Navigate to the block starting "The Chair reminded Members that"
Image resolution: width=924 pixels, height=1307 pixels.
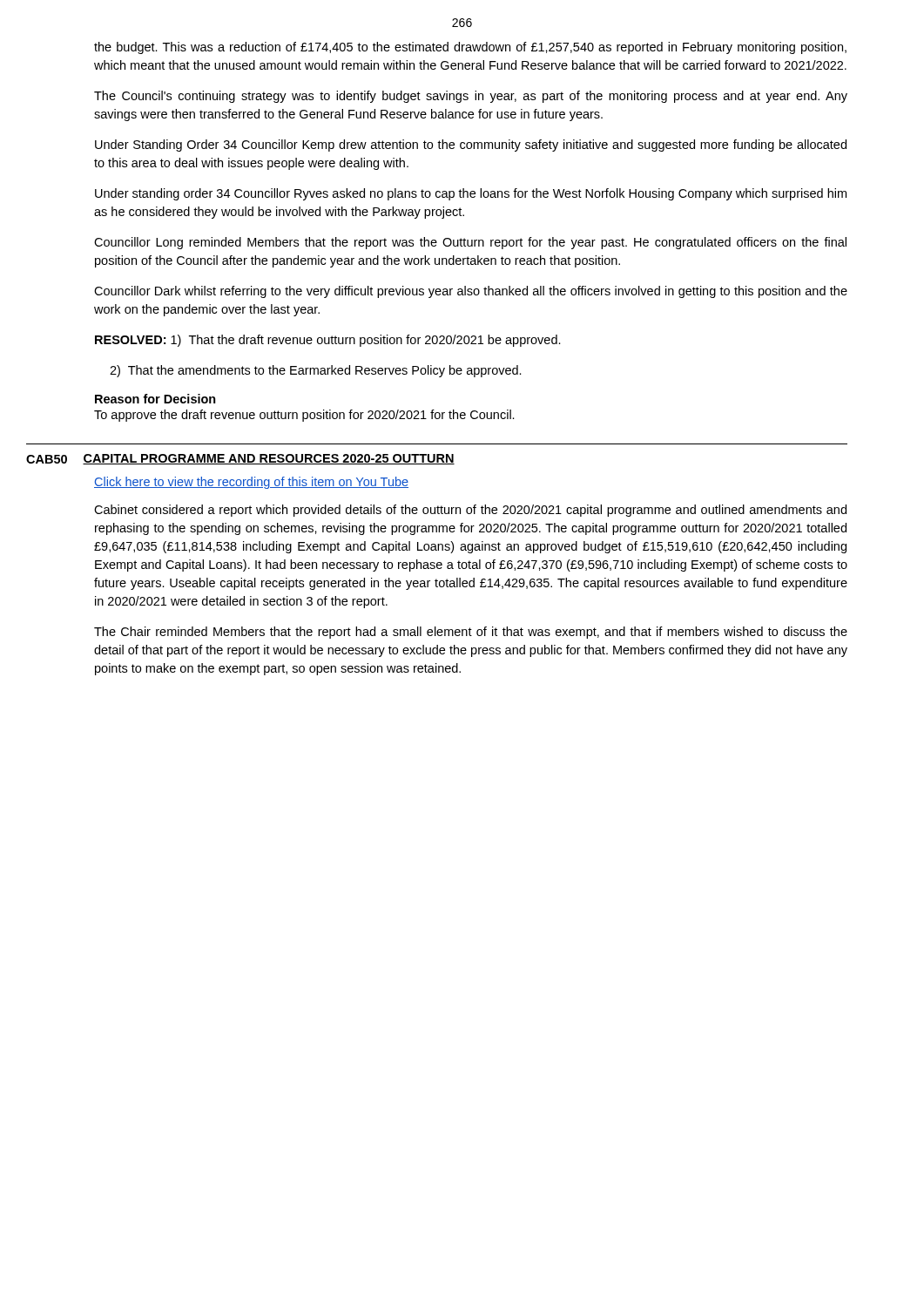coord(471,650)
